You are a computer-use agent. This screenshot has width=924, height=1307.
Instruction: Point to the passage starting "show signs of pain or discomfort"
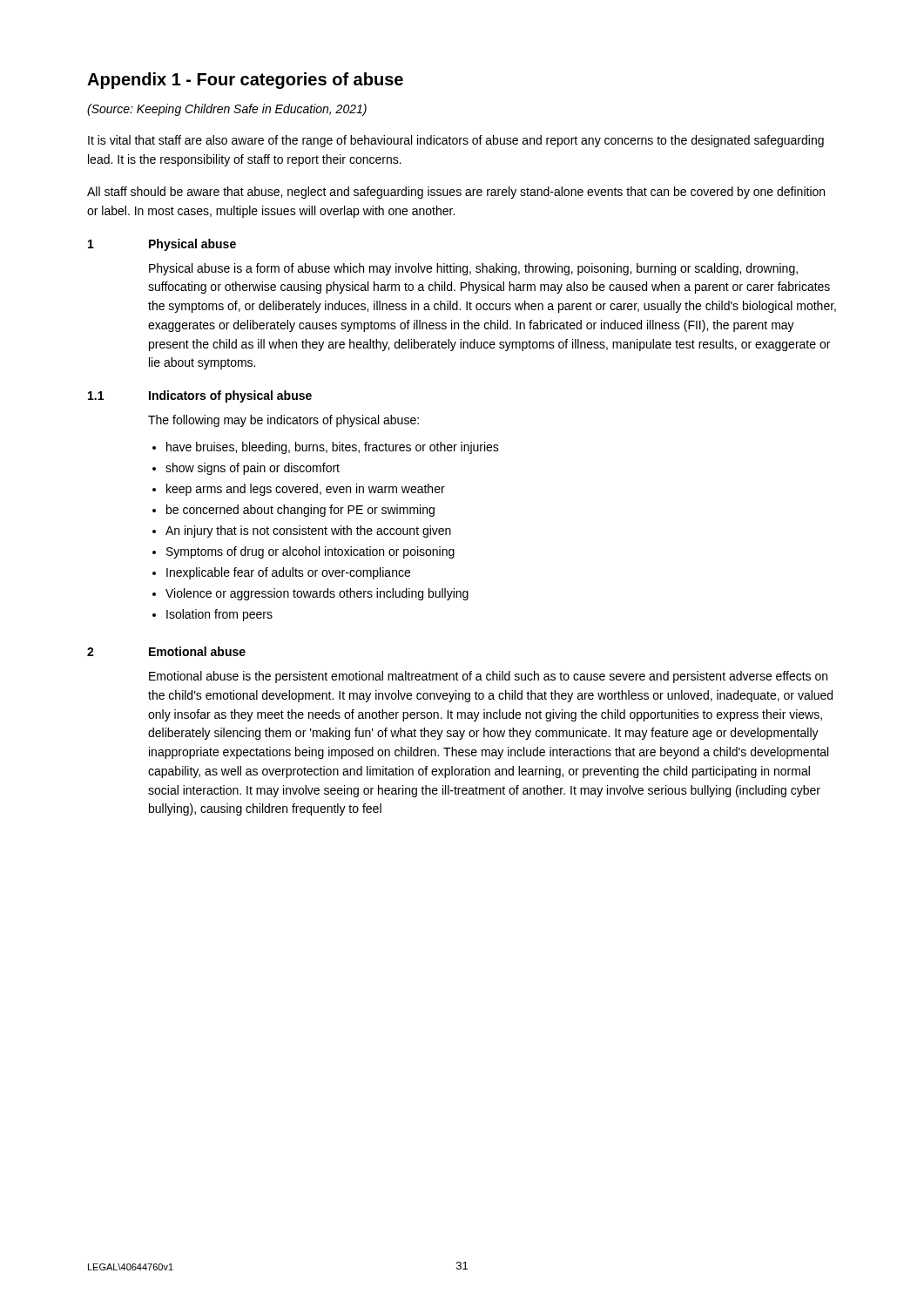click(x=253, y=468)
